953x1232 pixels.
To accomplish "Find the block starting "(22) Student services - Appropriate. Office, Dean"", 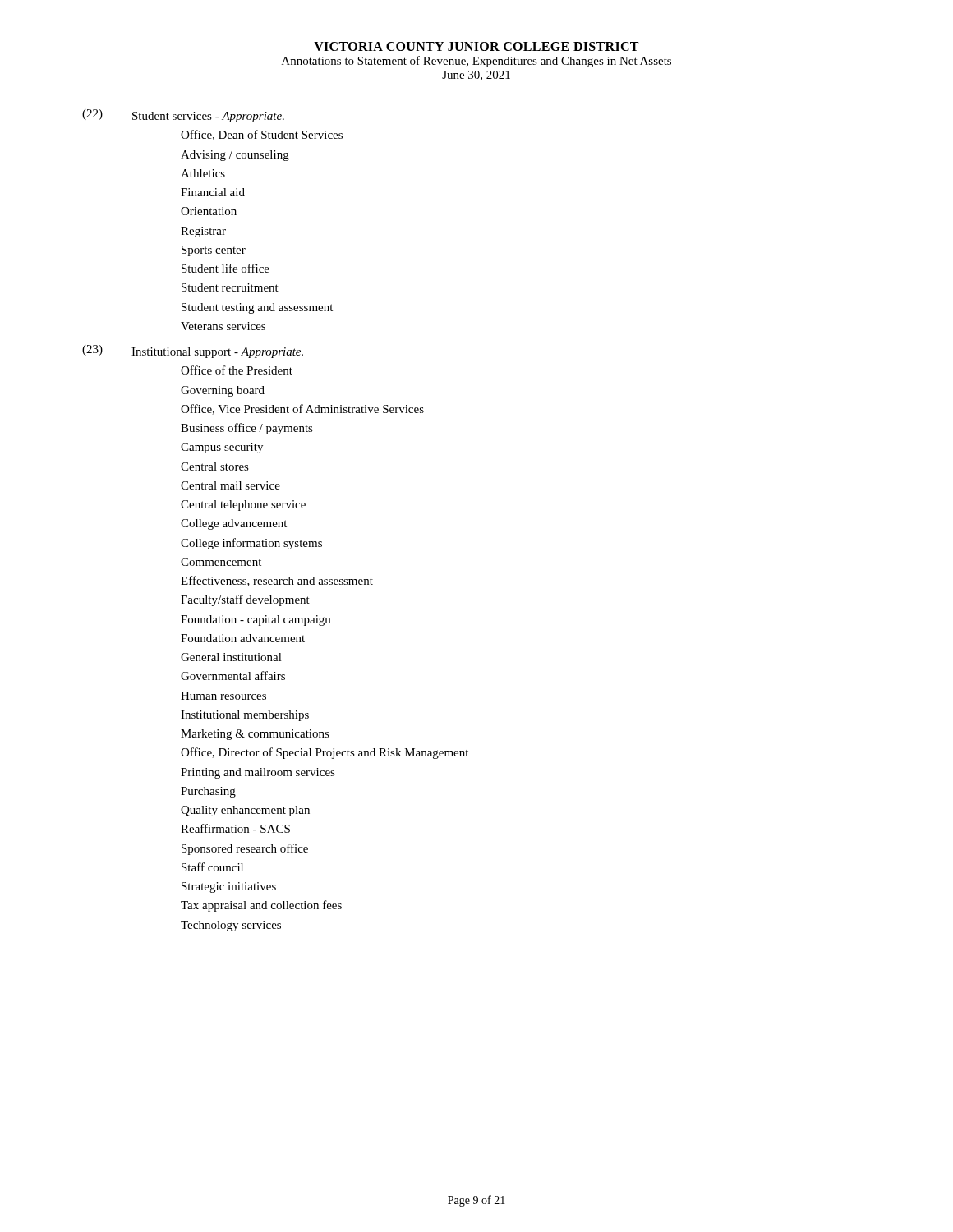I will 183,116.
